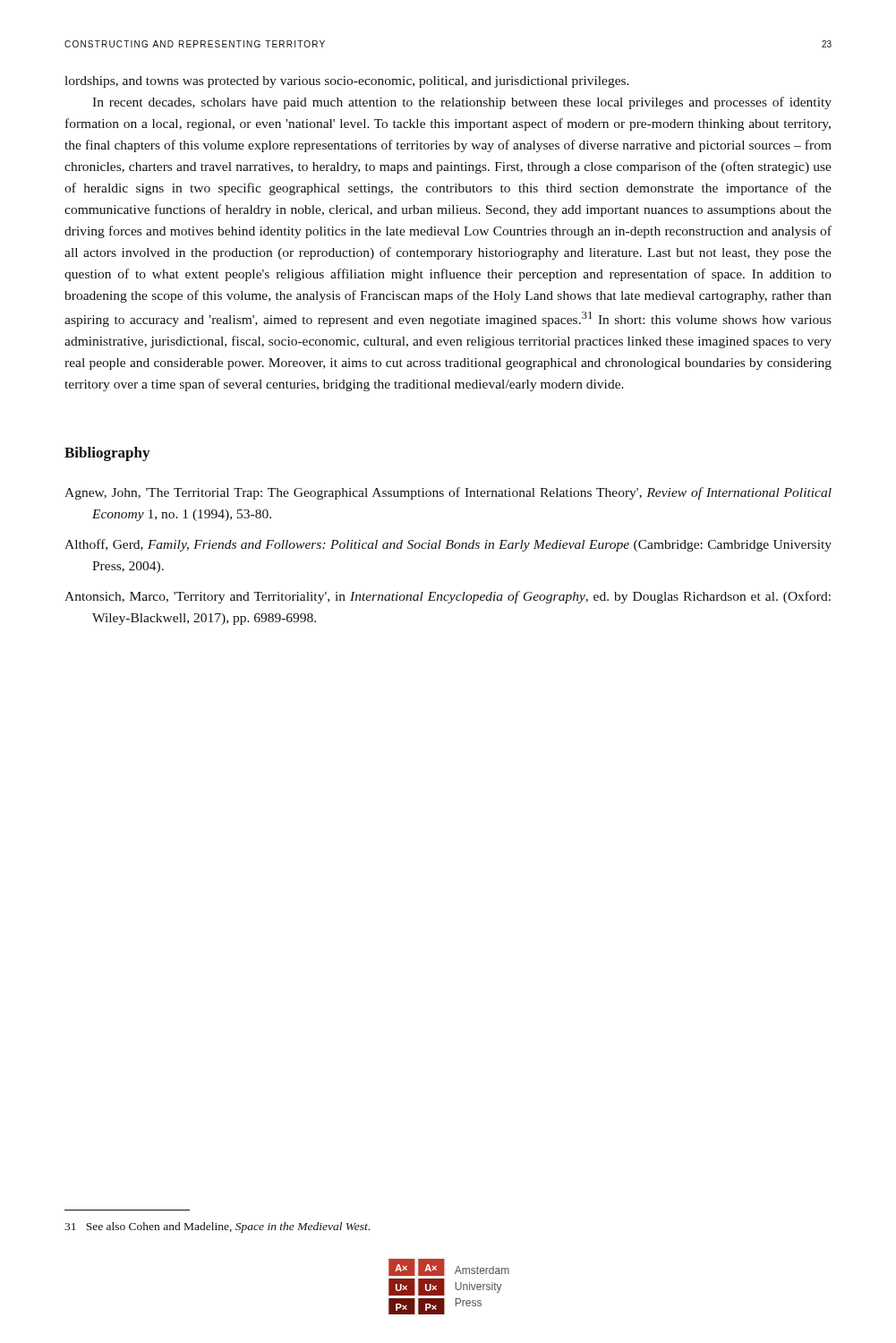Find the block on this page that starts "Althoff, Gerd, Family, Friends and"

(448, 554)
